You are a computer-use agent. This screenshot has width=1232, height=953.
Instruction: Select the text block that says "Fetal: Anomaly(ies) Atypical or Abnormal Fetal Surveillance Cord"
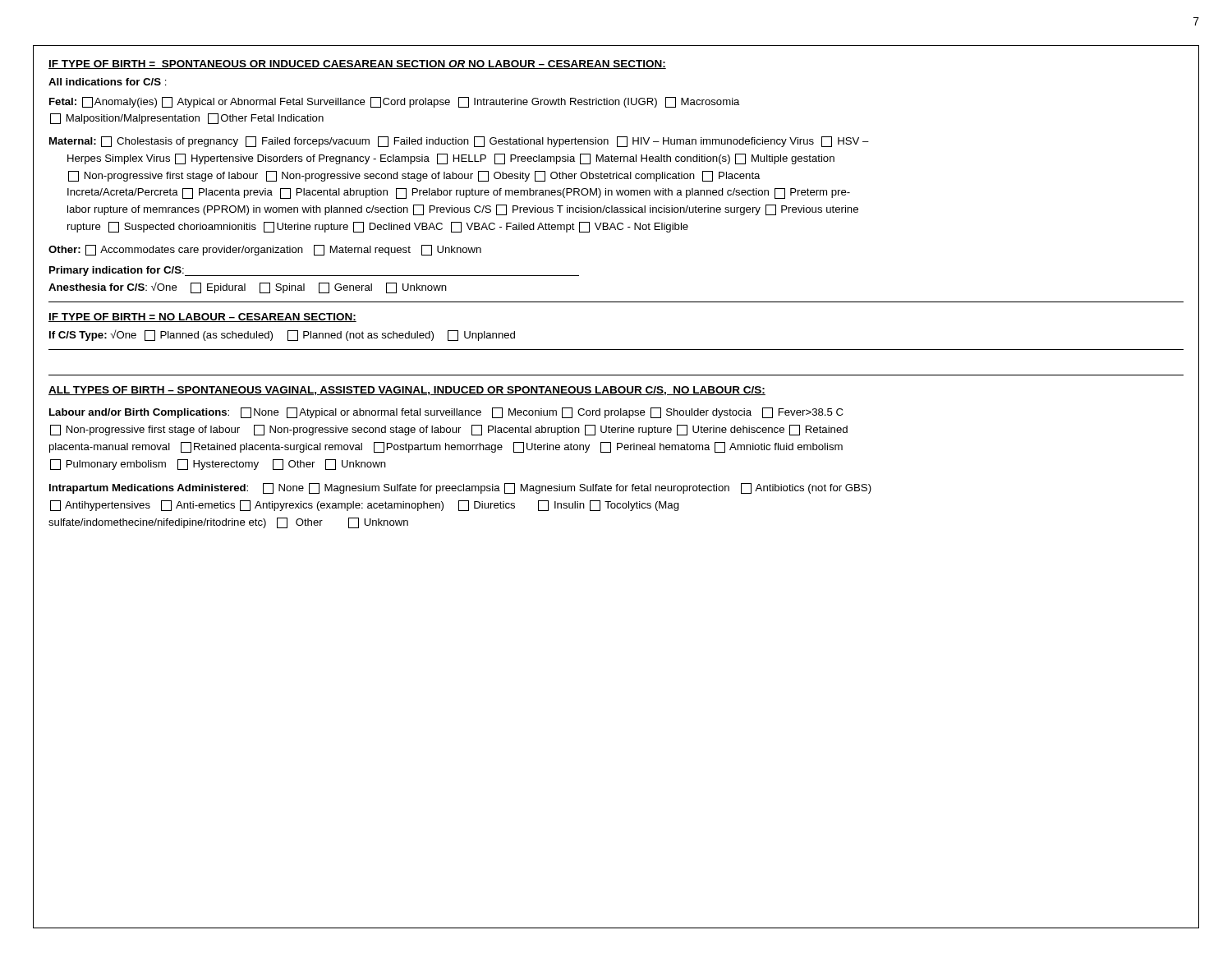(394, 110)
